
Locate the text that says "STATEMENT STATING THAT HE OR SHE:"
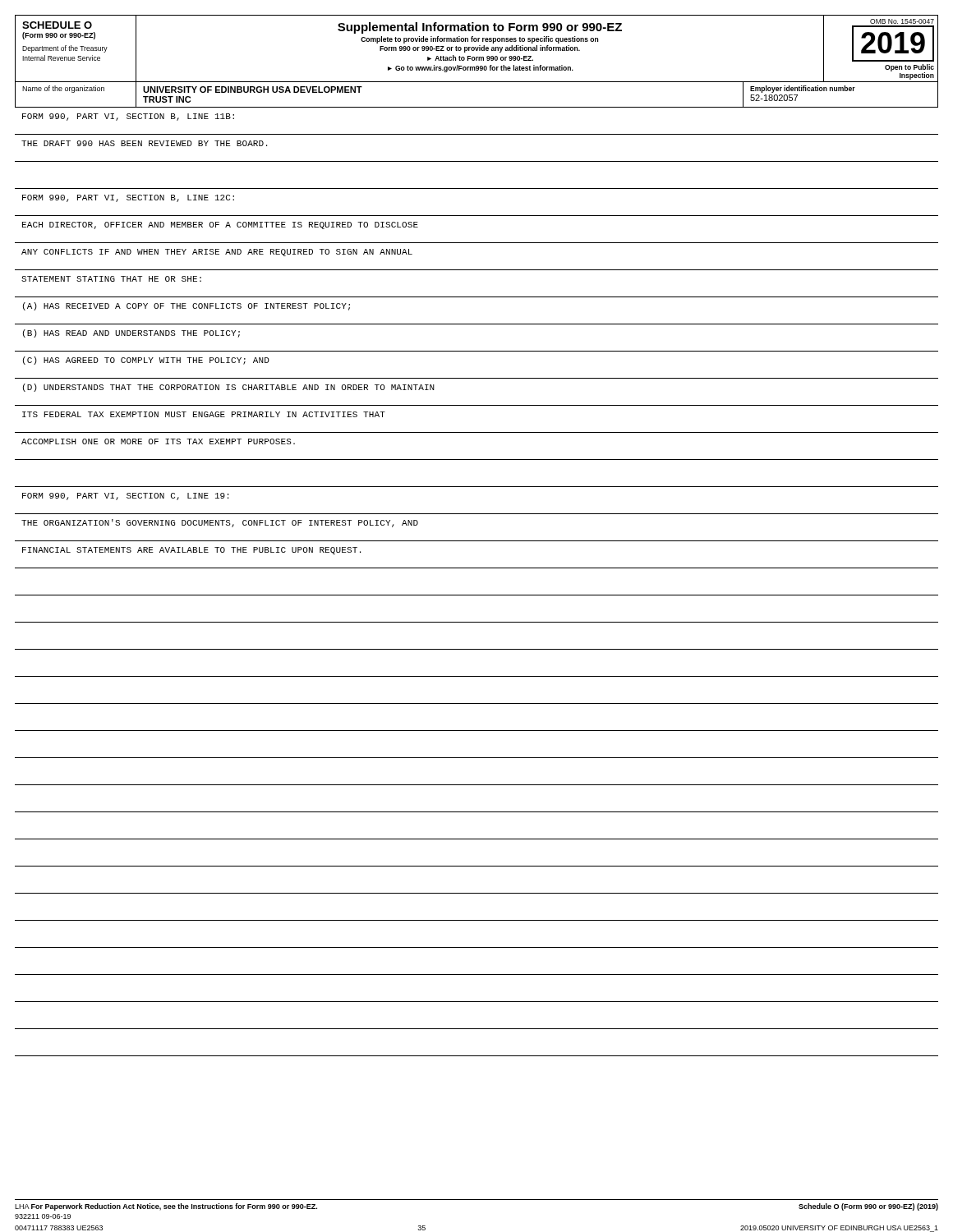(112, 279)
